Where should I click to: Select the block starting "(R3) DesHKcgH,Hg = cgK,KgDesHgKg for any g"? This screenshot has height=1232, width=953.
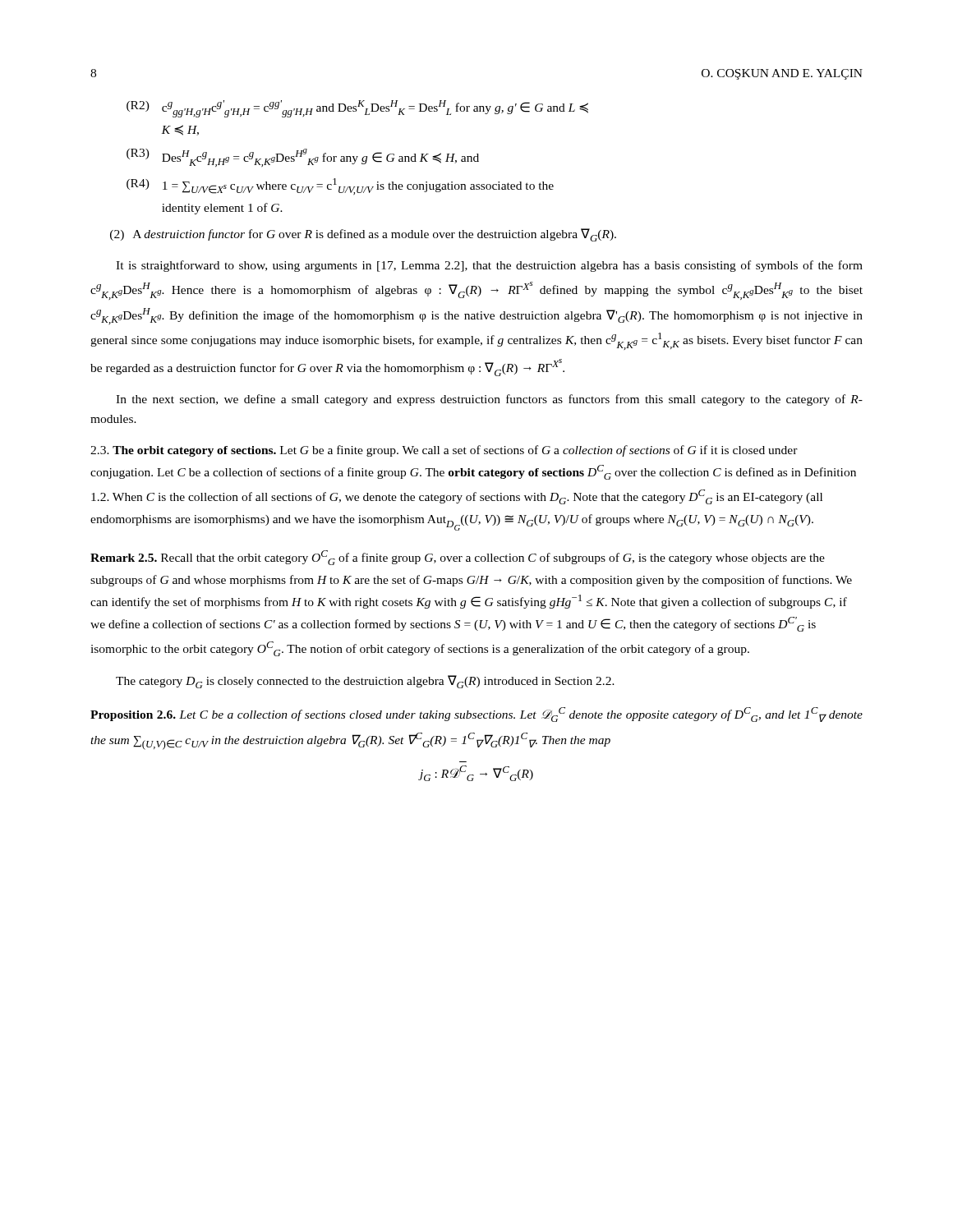303,158
